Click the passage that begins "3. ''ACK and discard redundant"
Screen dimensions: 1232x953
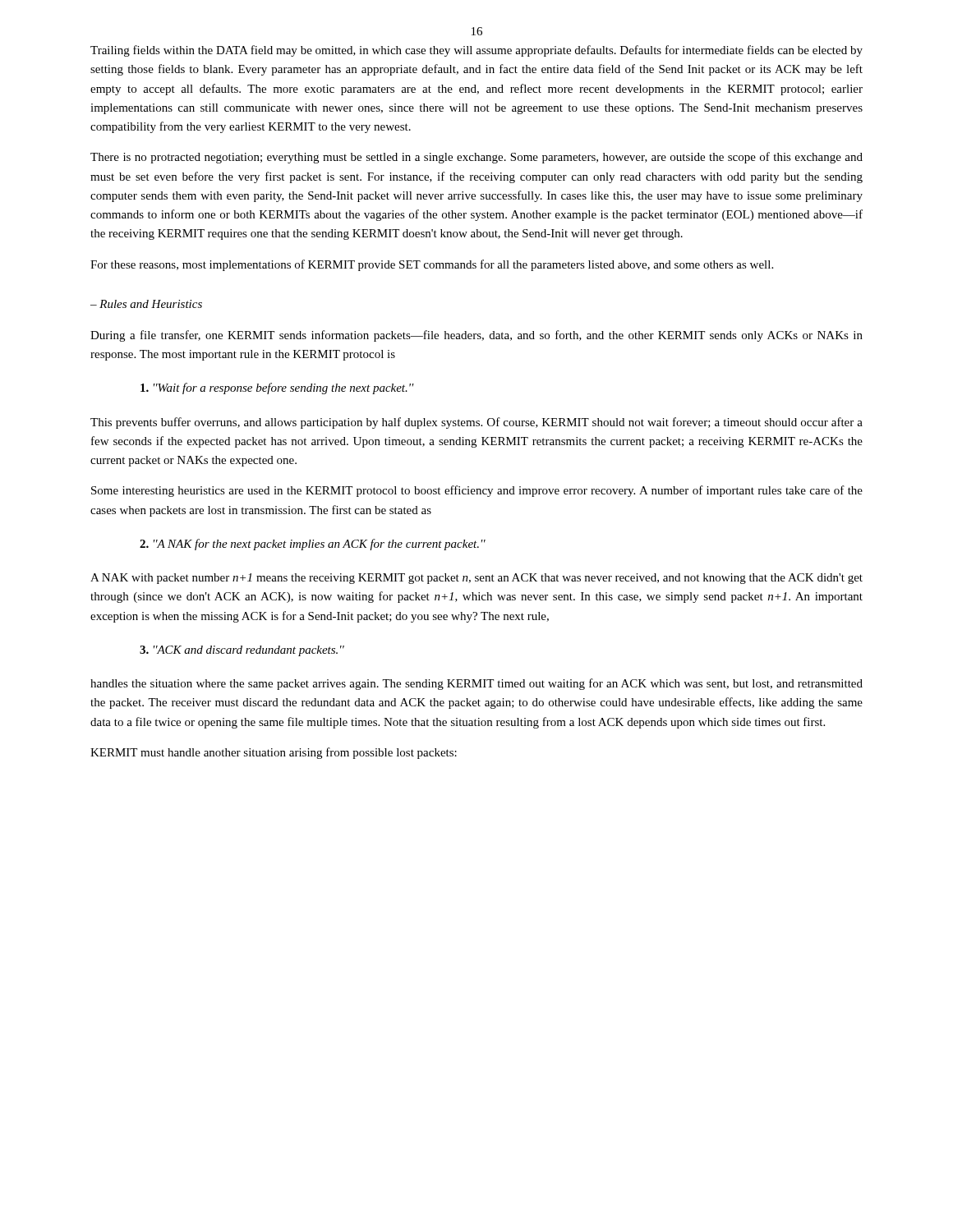click(x=242, y=649)
